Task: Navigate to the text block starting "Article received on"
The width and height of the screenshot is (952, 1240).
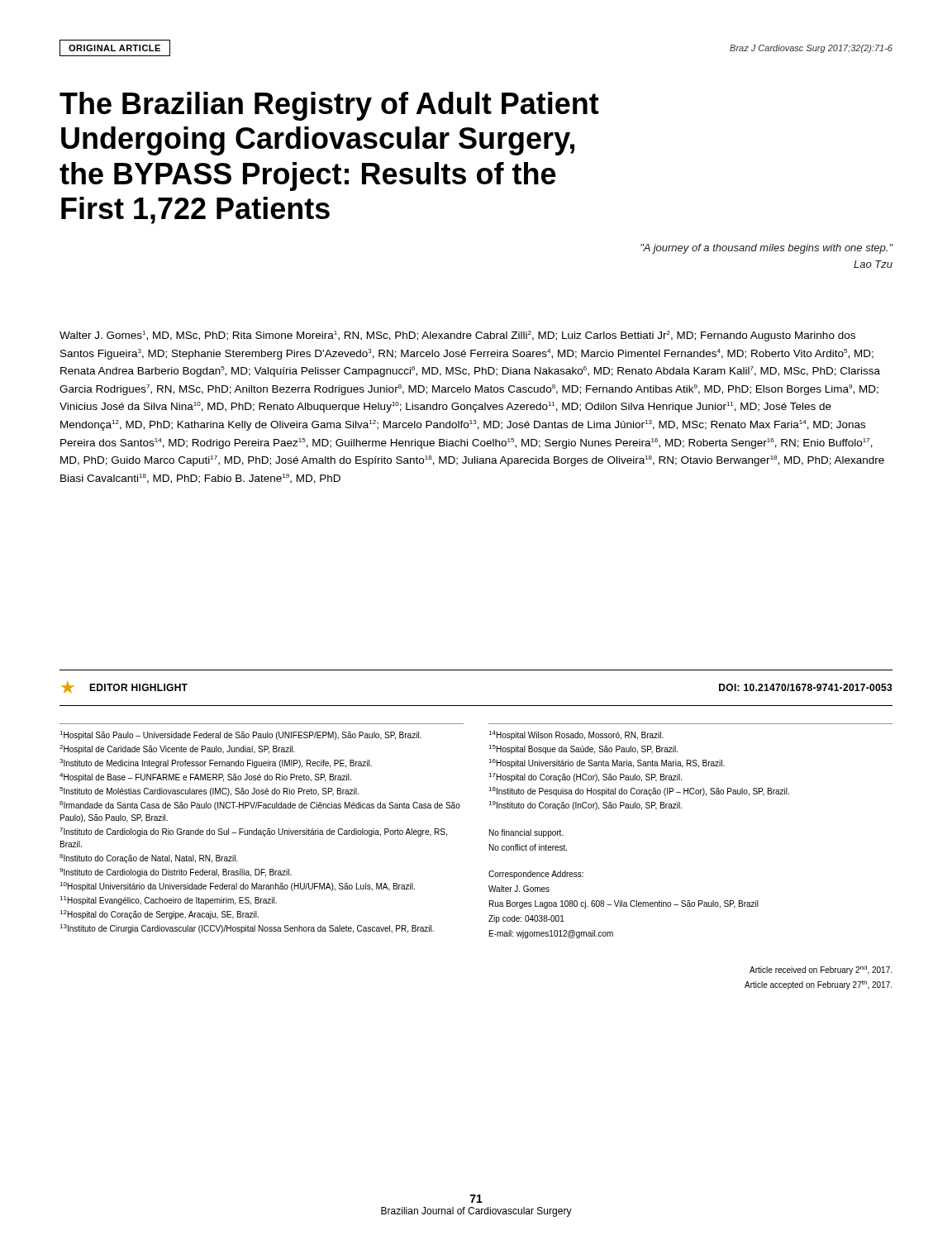Action: point(821,970)
